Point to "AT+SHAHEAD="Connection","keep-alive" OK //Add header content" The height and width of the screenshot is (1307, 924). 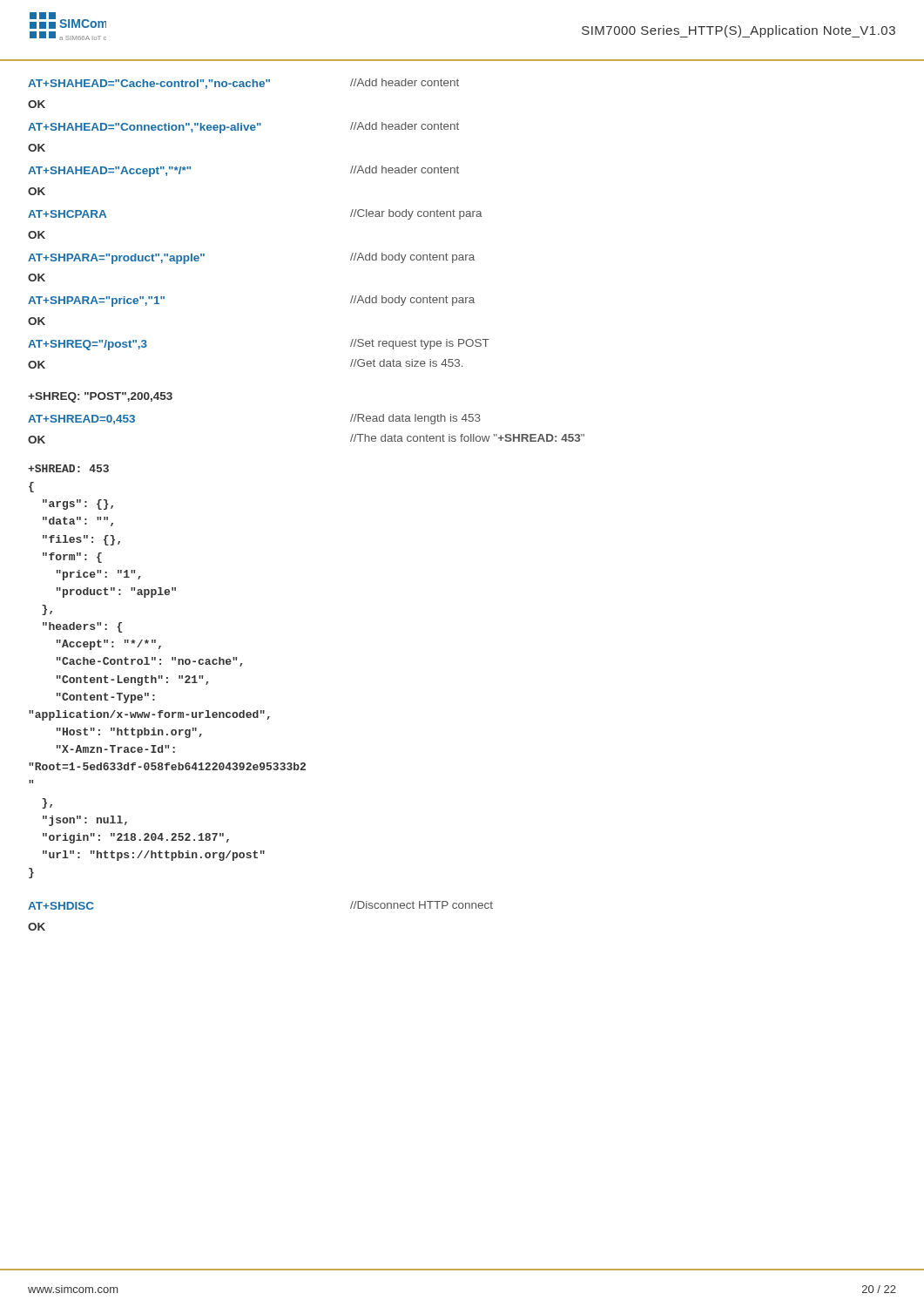[x=244, y=137]
